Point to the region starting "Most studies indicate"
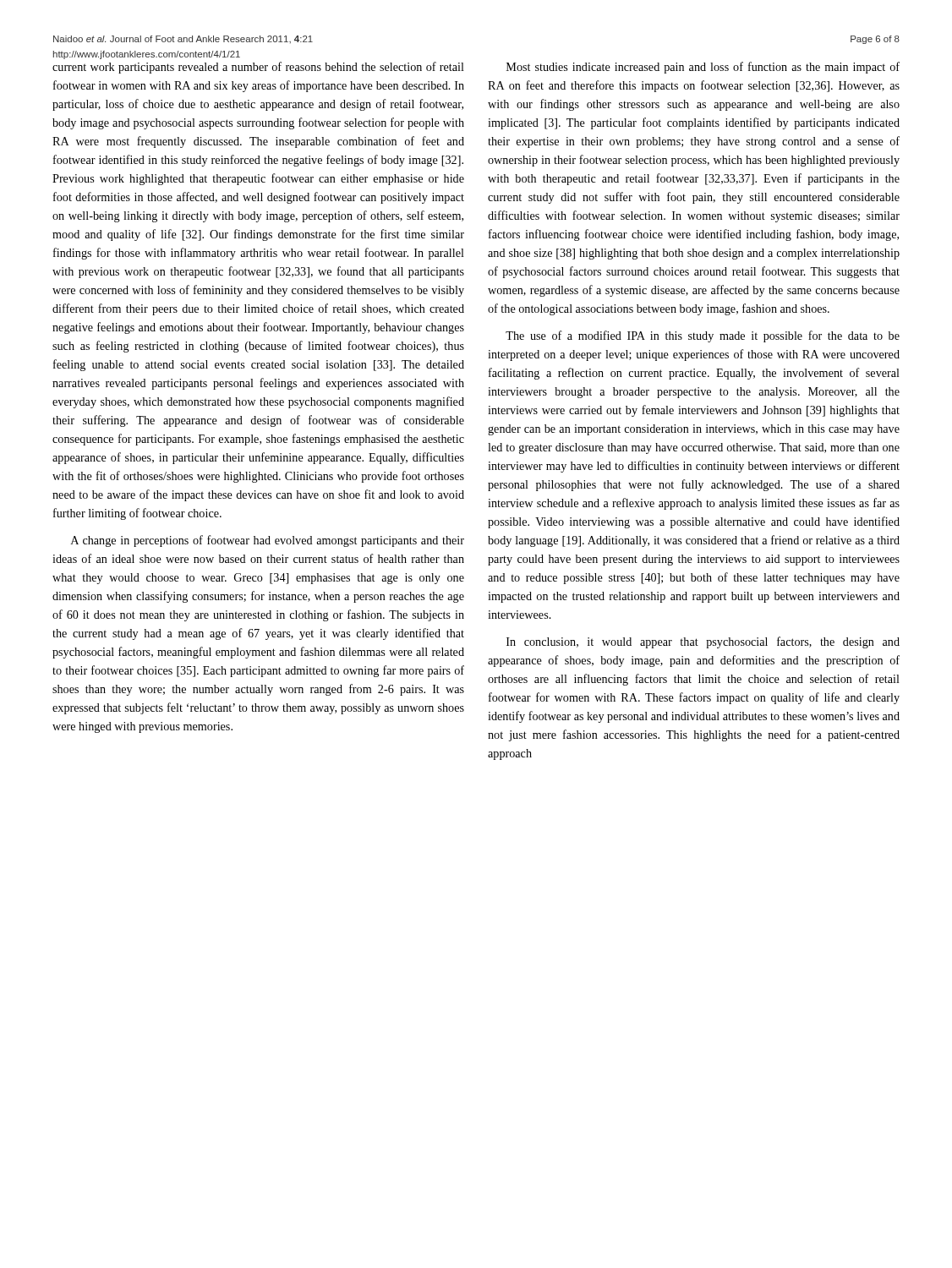 (694, 410)
